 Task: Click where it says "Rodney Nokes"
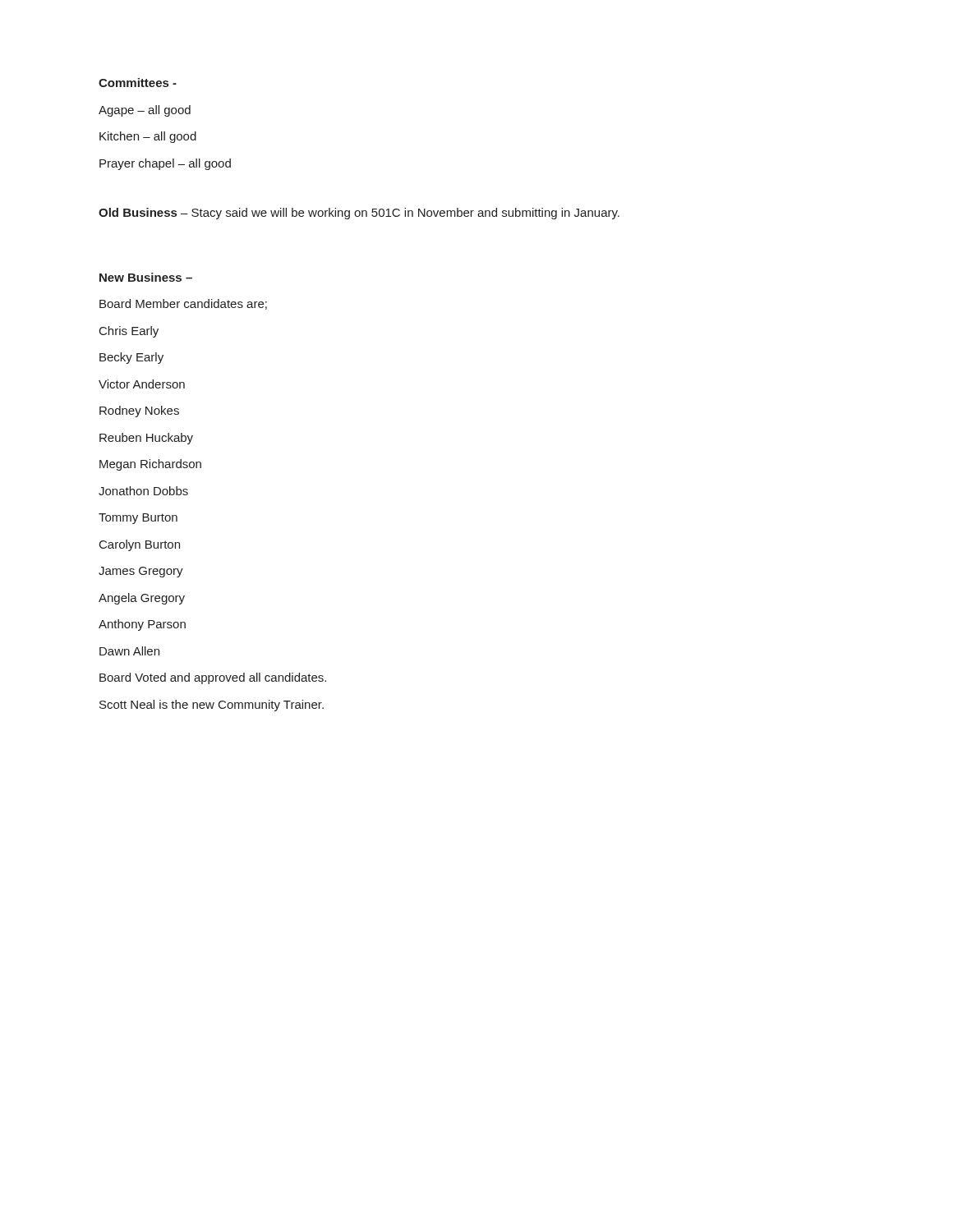pos(139,410)
